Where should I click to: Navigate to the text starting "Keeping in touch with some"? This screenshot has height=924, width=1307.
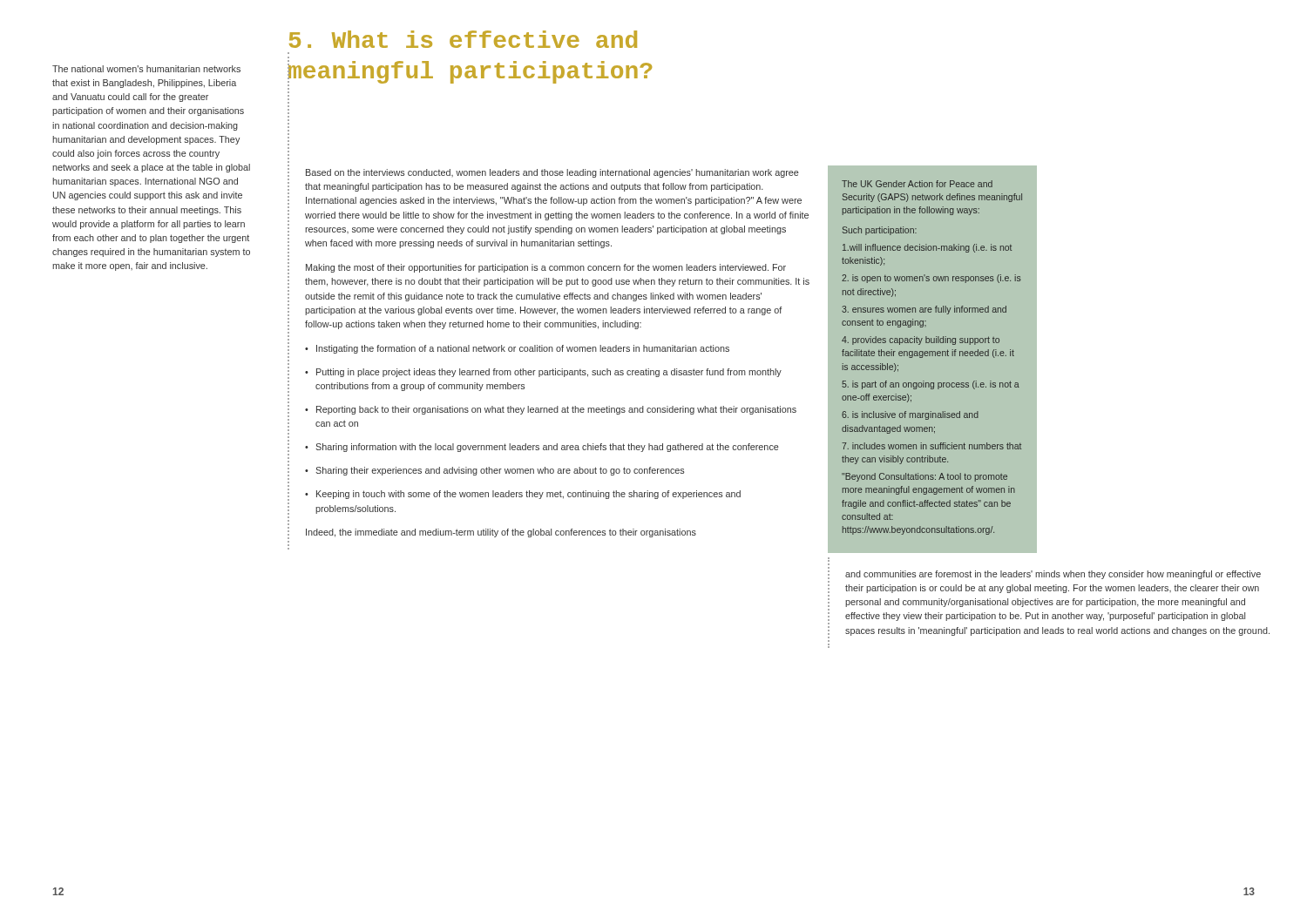click(558, 501)
